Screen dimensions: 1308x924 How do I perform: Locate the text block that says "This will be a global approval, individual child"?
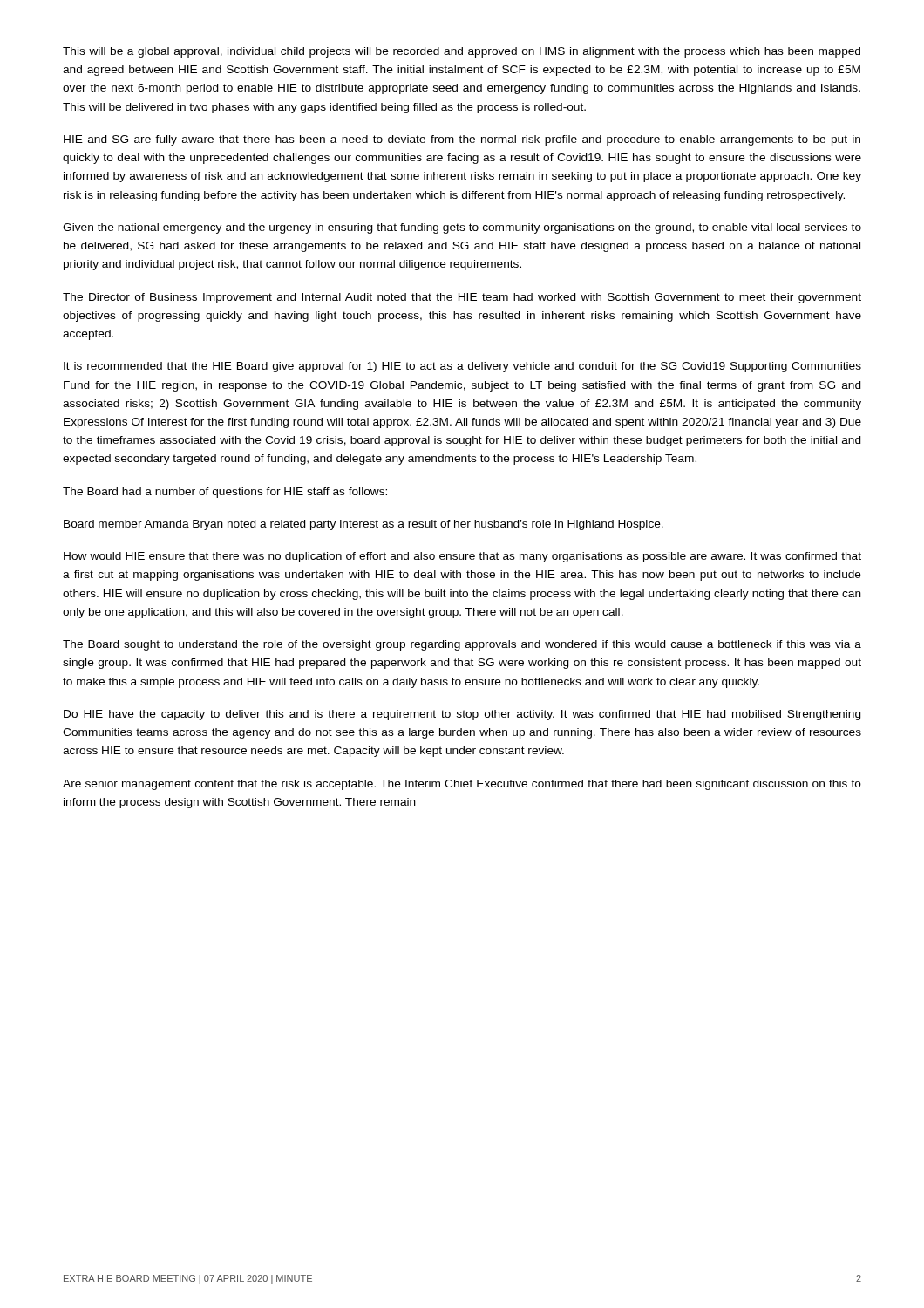(x=462, y=79)
